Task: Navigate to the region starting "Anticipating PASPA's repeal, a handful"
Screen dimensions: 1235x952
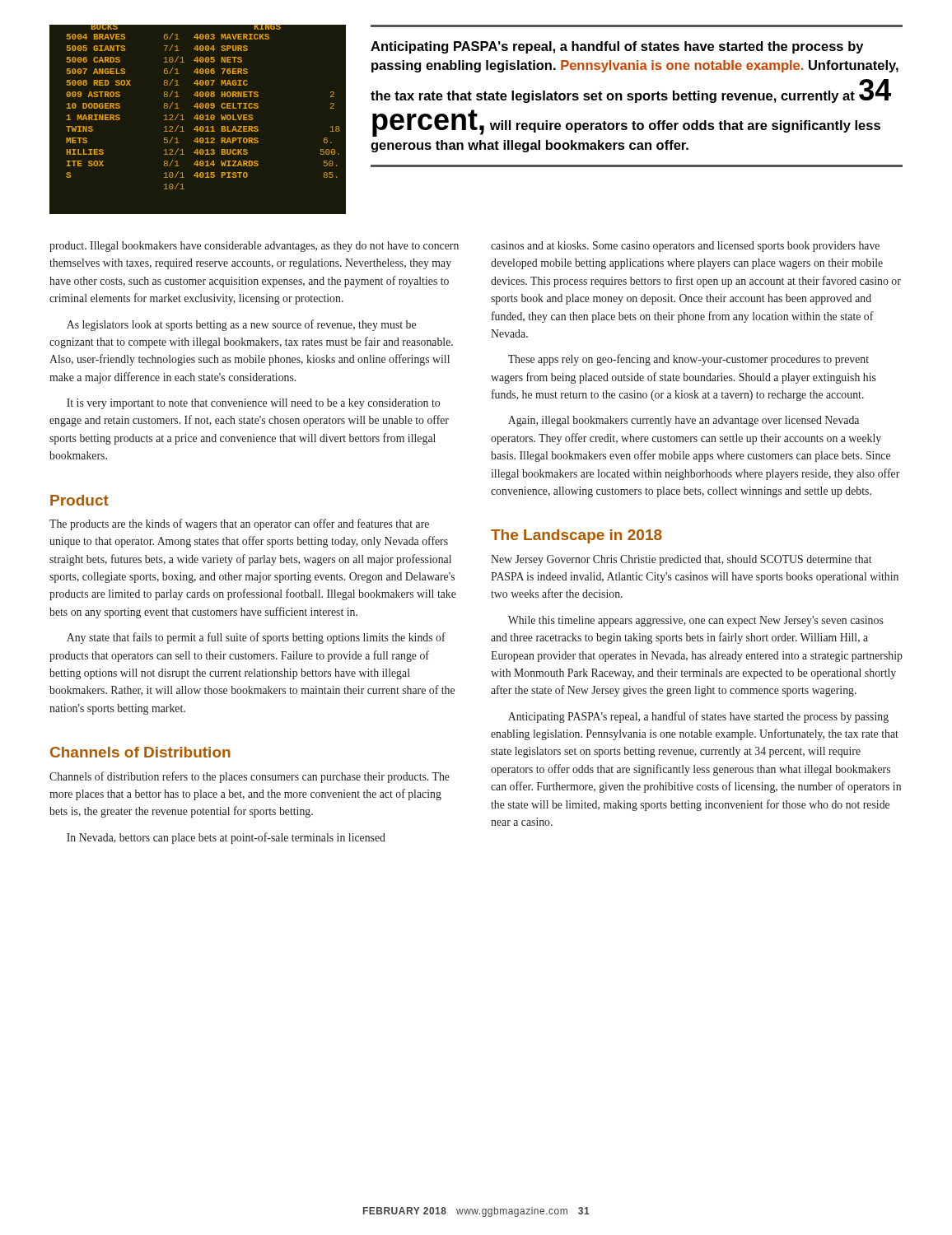Action: pos(635,95)
